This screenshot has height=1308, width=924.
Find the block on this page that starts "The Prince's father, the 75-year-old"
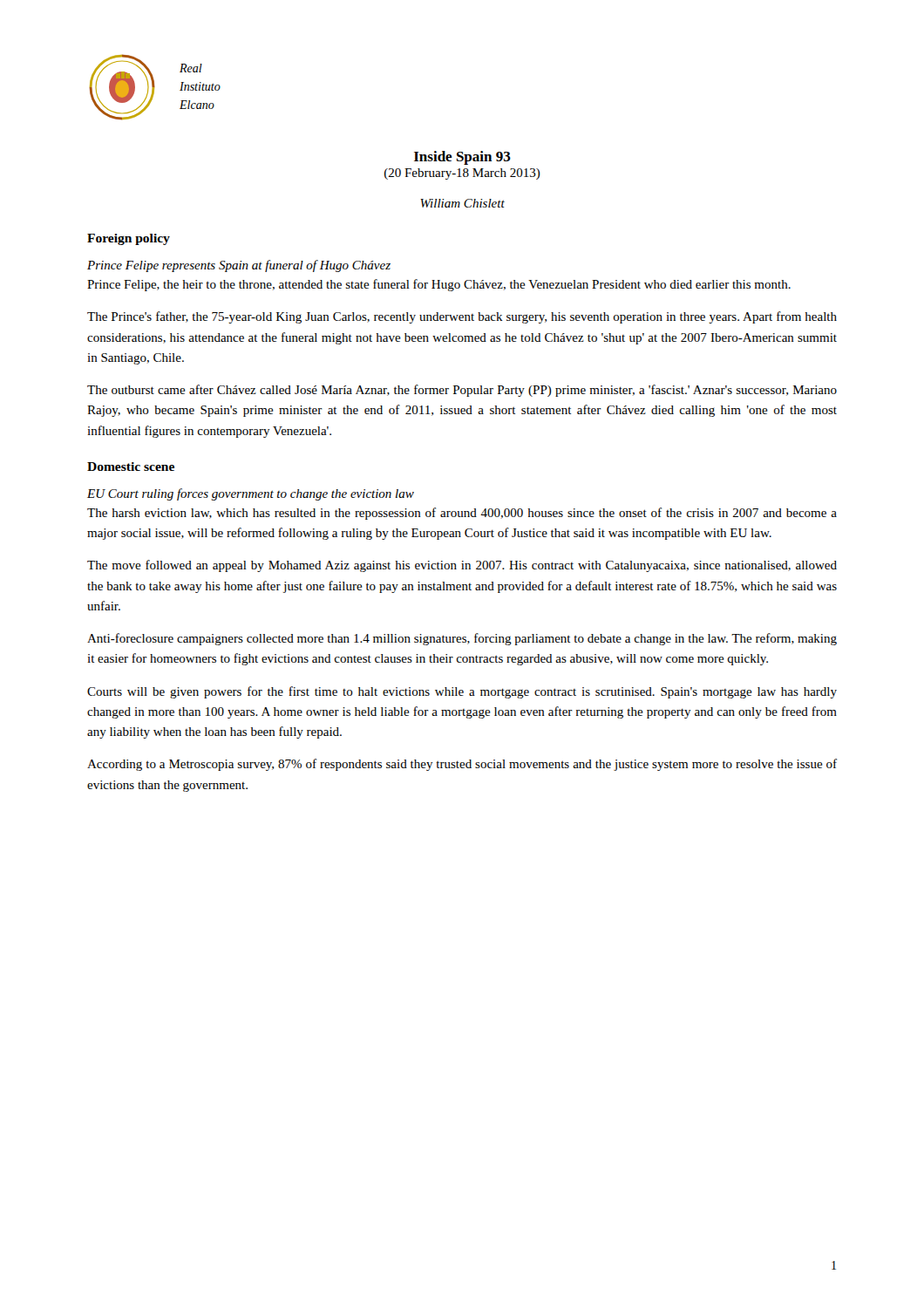pos(462,337)
